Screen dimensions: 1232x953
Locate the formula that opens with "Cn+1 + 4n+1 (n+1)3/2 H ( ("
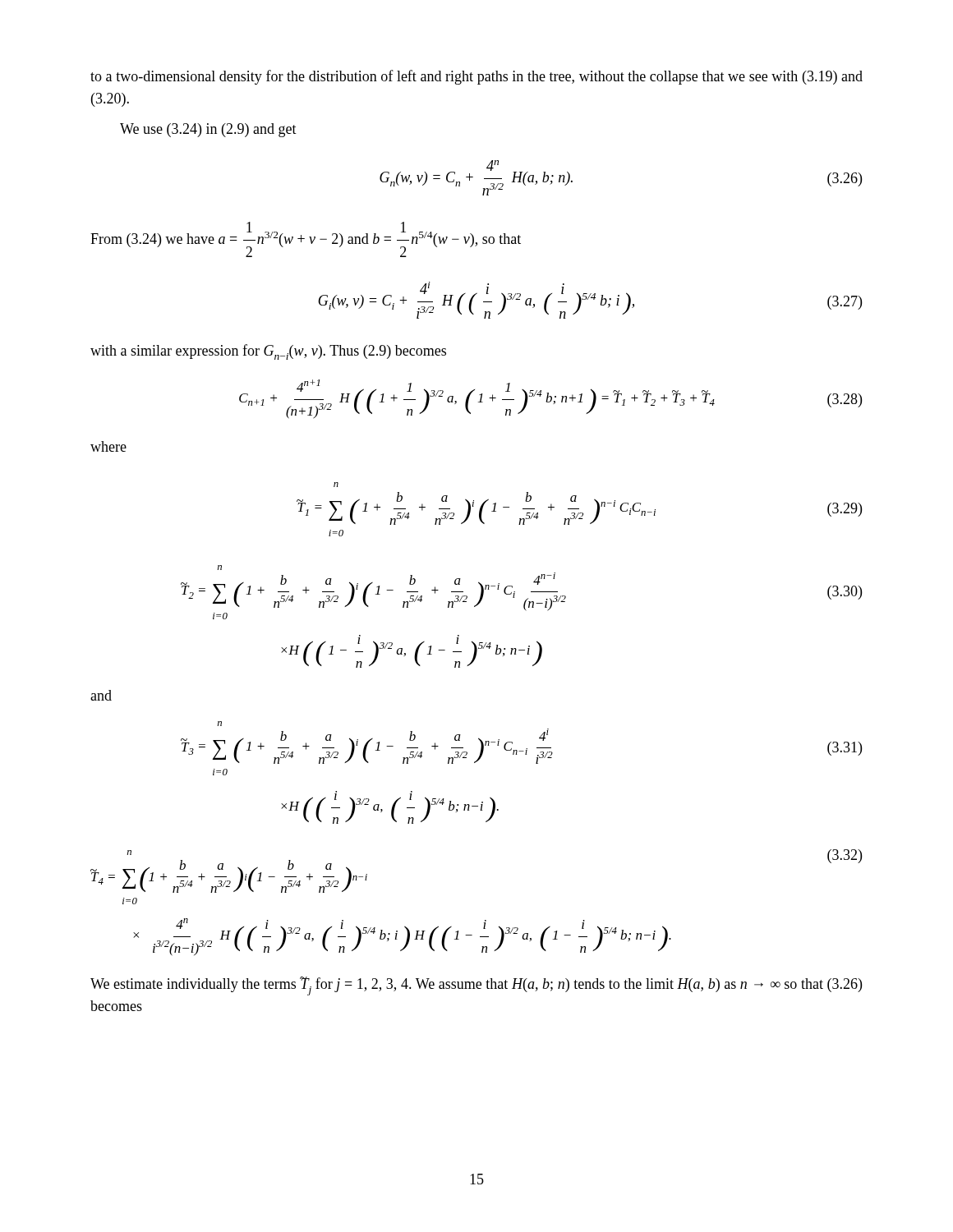(x=476, y=399)
